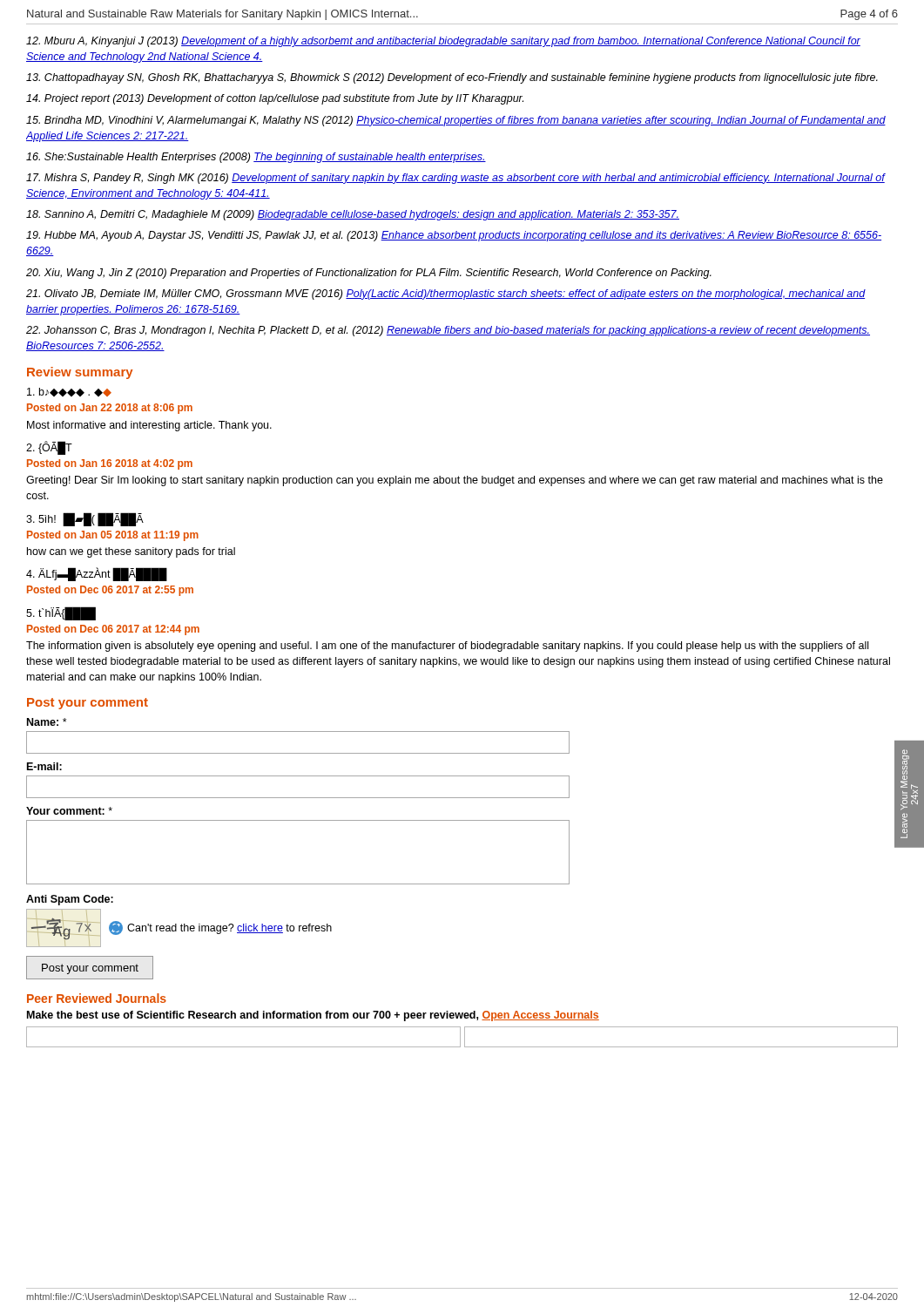Click on the text block that reads "t`hÏÃ{████ Posted on"
Image resolution: width=924 pixels, height=1307 pixels.
coord(462,645)
